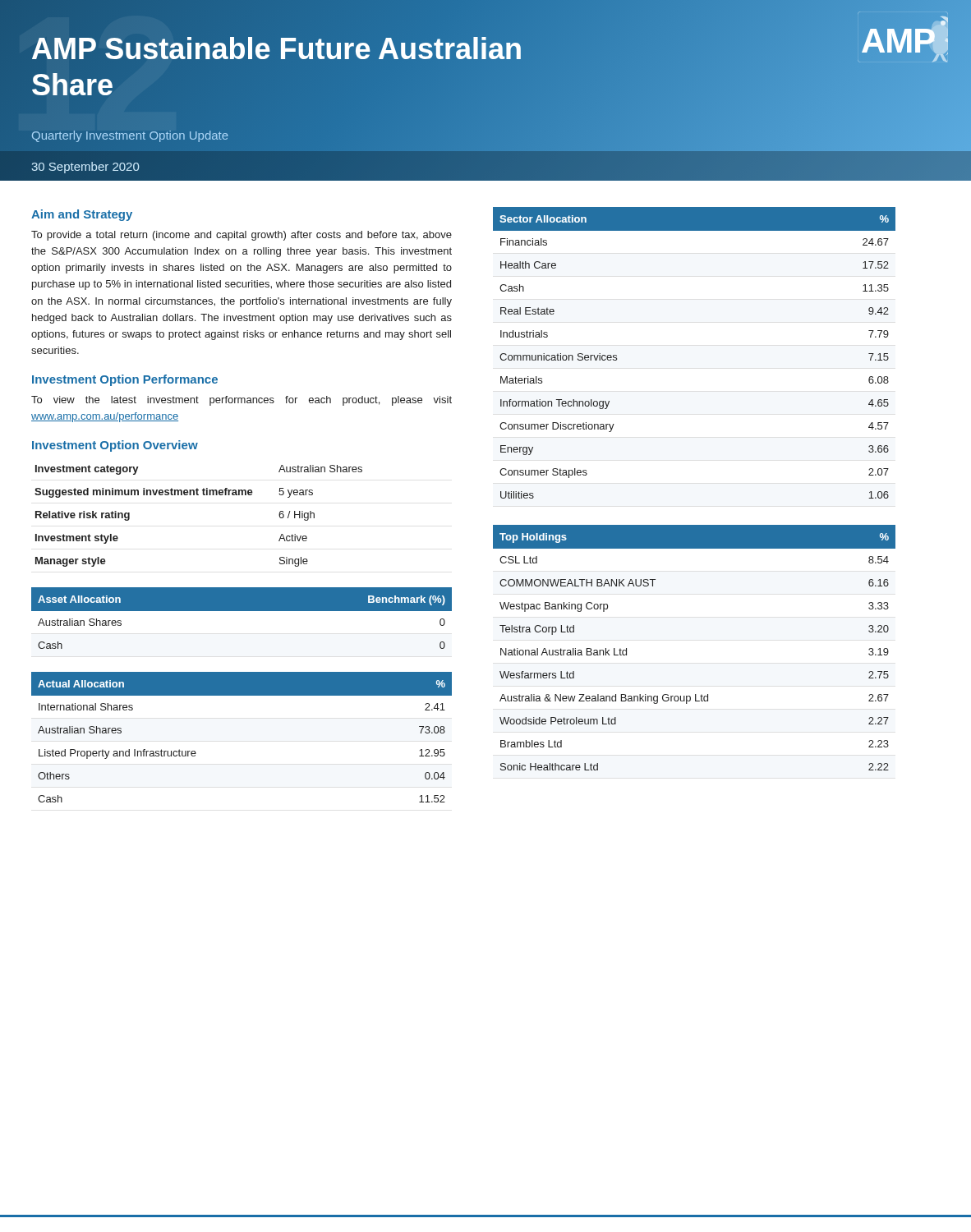Select the table that reads "Consumer Staples"
The height and width of the screenshot is (1232, 971).
pyautogui.click(x=694, y=357)
